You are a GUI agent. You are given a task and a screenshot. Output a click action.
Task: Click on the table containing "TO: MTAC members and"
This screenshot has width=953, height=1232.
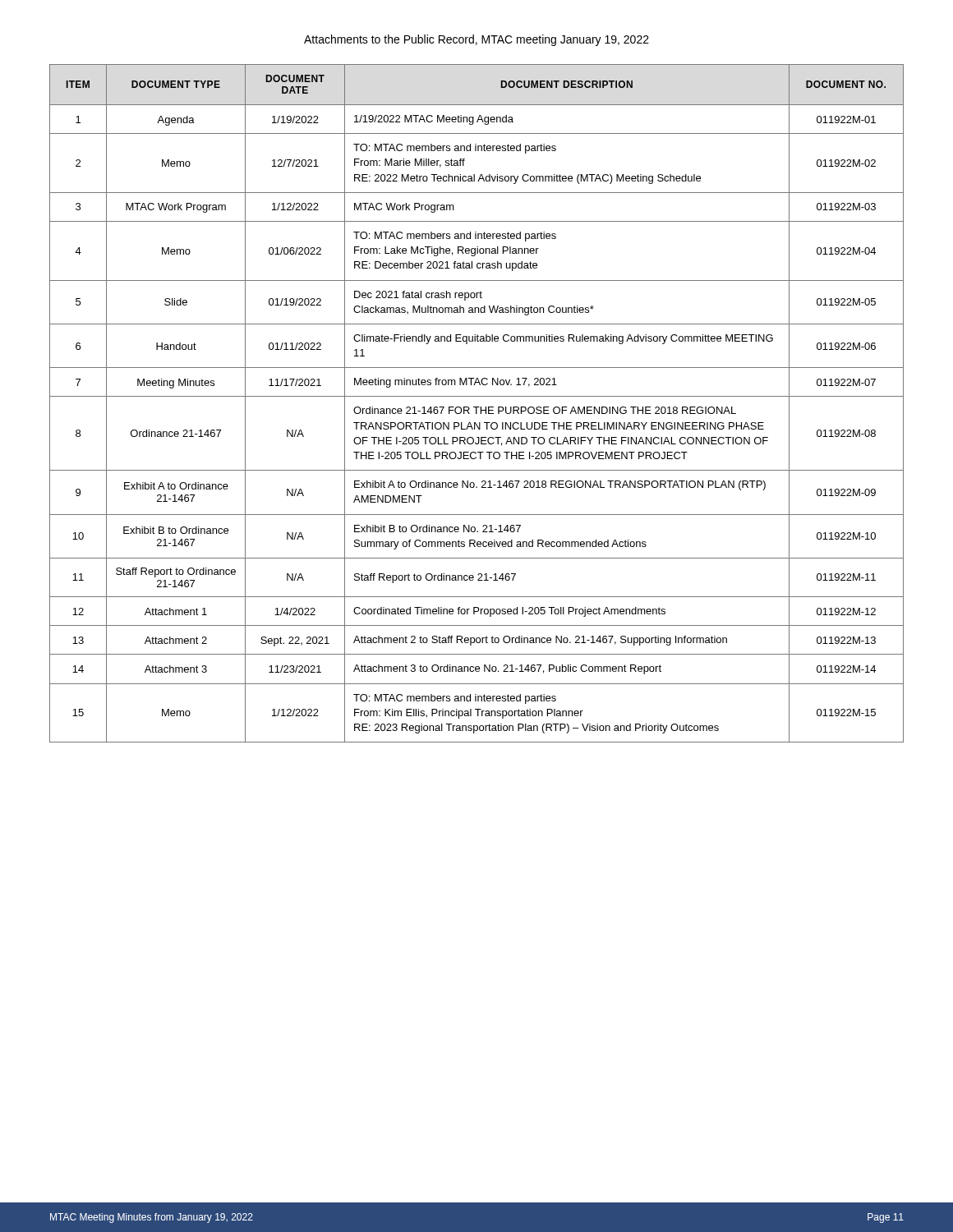476,403
